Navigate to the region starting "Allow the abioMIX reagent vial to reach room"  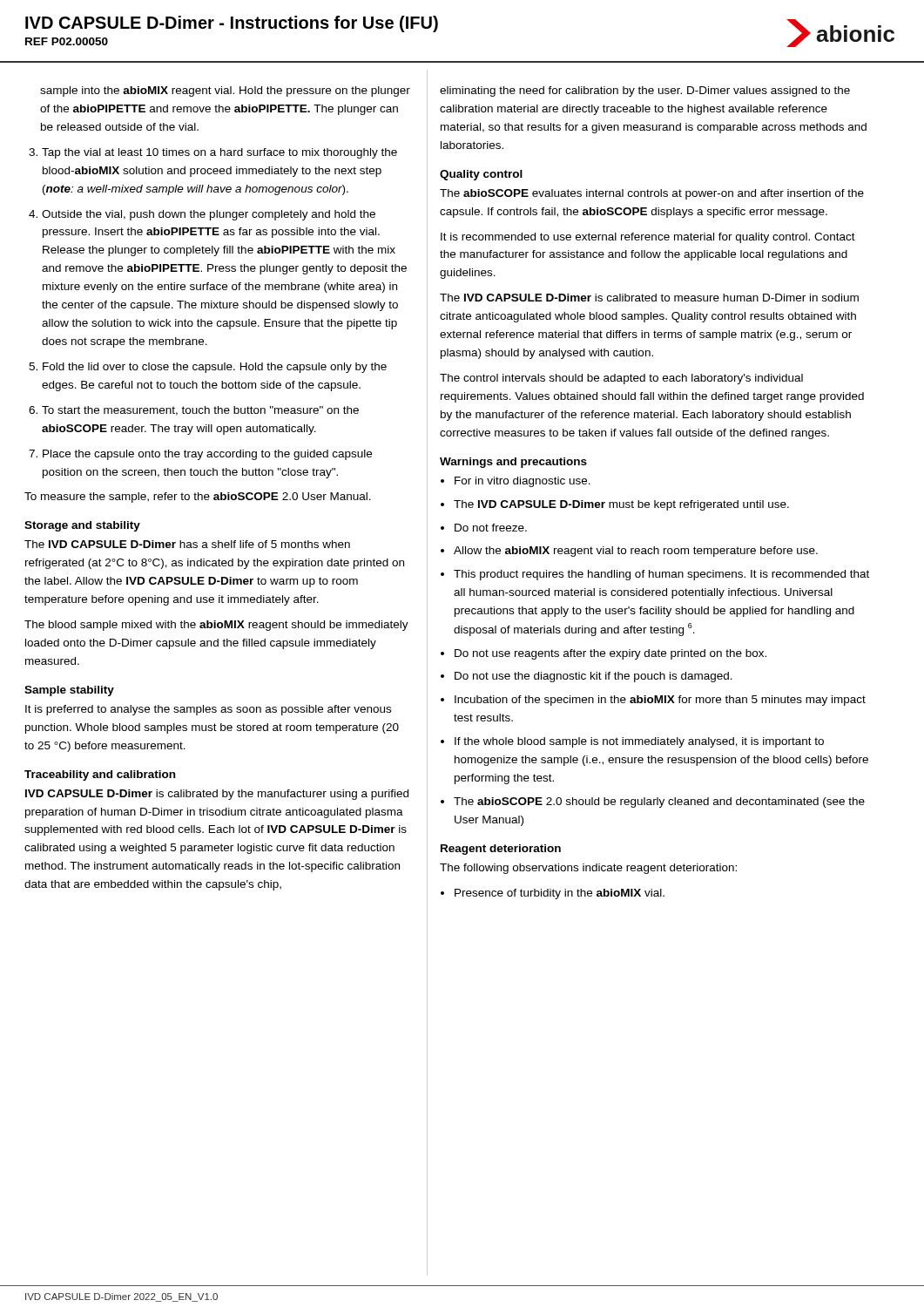[x=636, y=551]
